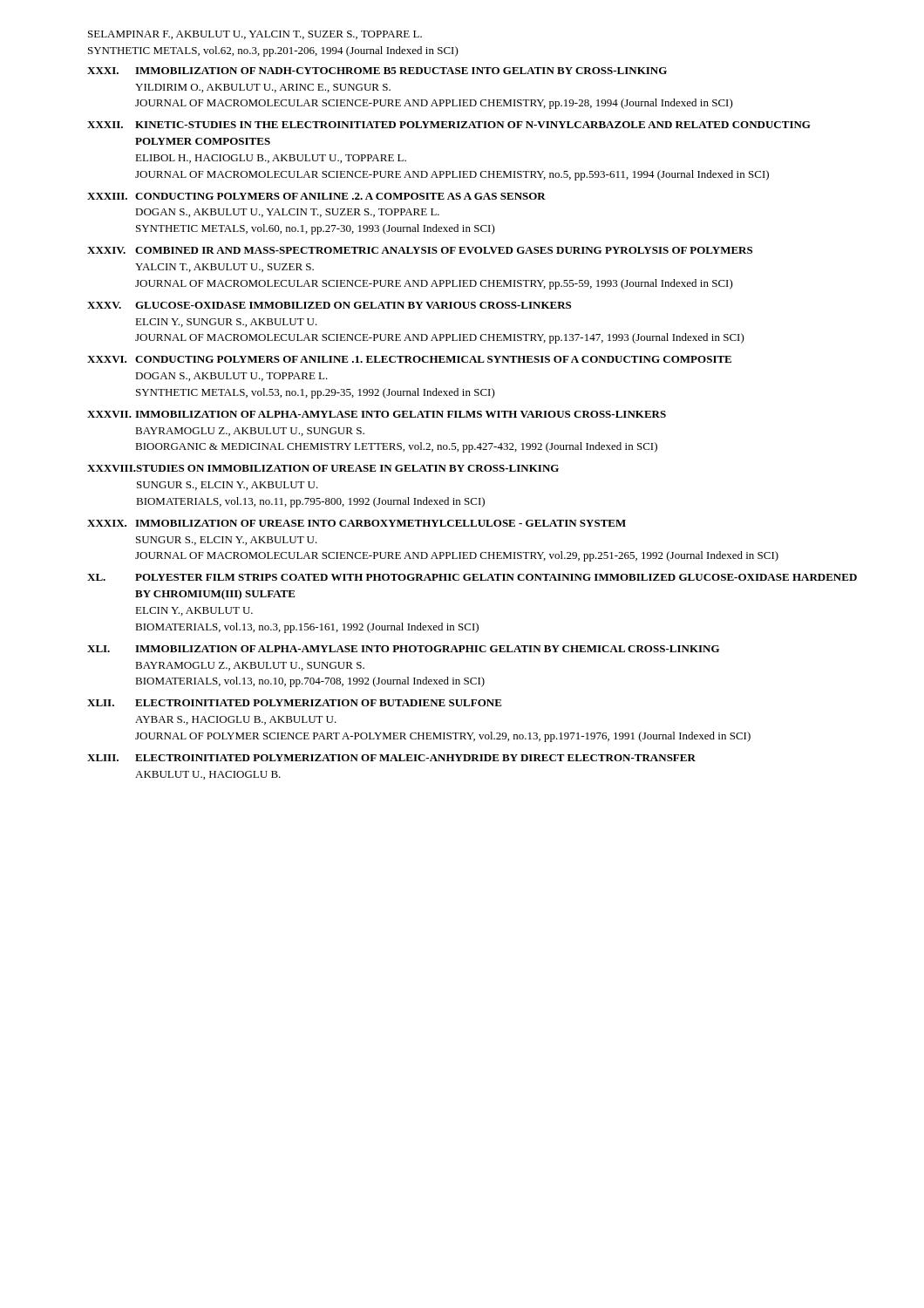The width and height of the screenshot is (924, 1308).
Task: Point to the block beginning "XL. POLYESTER FILM STRIPS COATED WITH PHOTOGRAPHIC"
Action: click(x=472, y=577)
